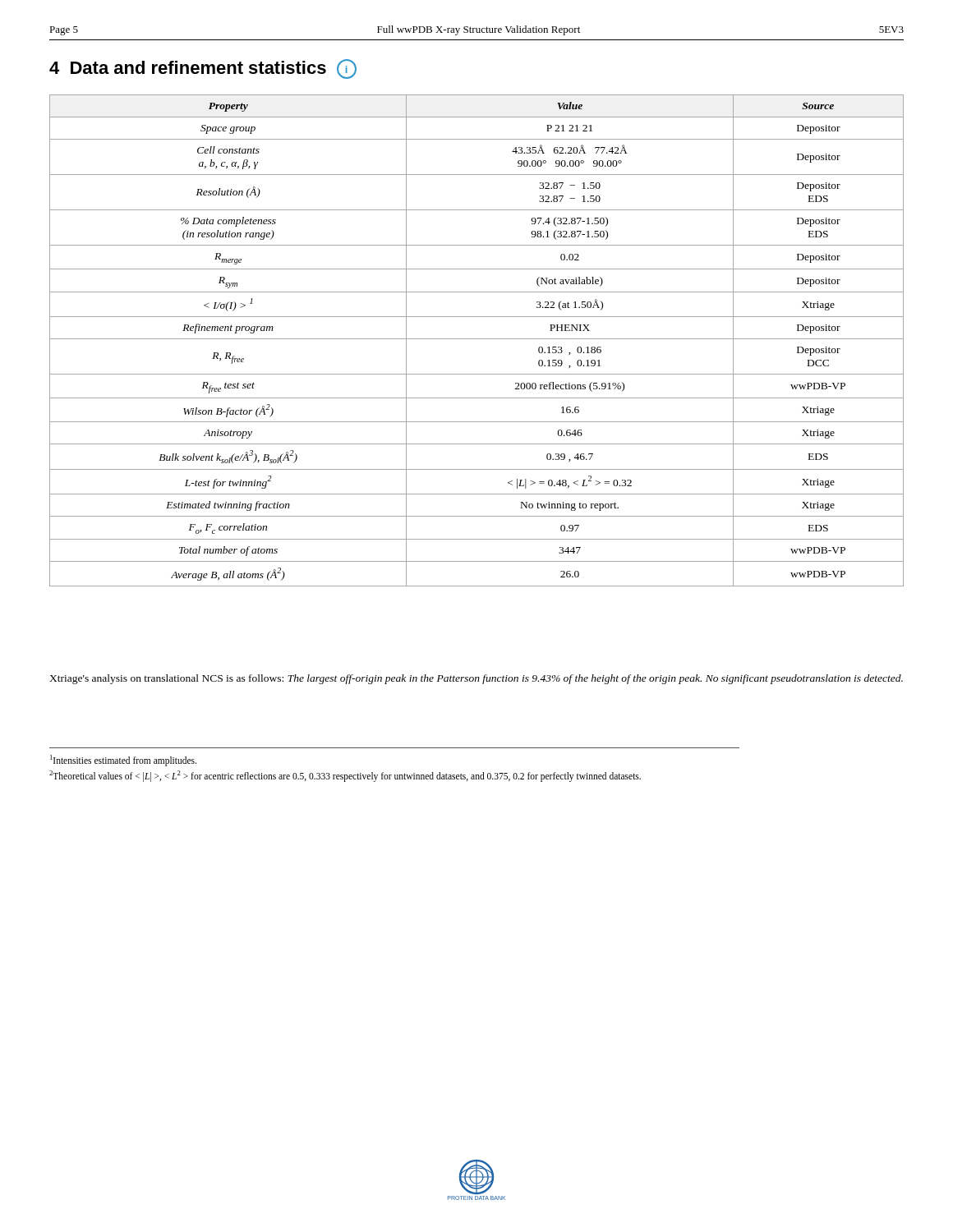
Task: Select the table
Action: pyautogui.click(x=476, y=340)
